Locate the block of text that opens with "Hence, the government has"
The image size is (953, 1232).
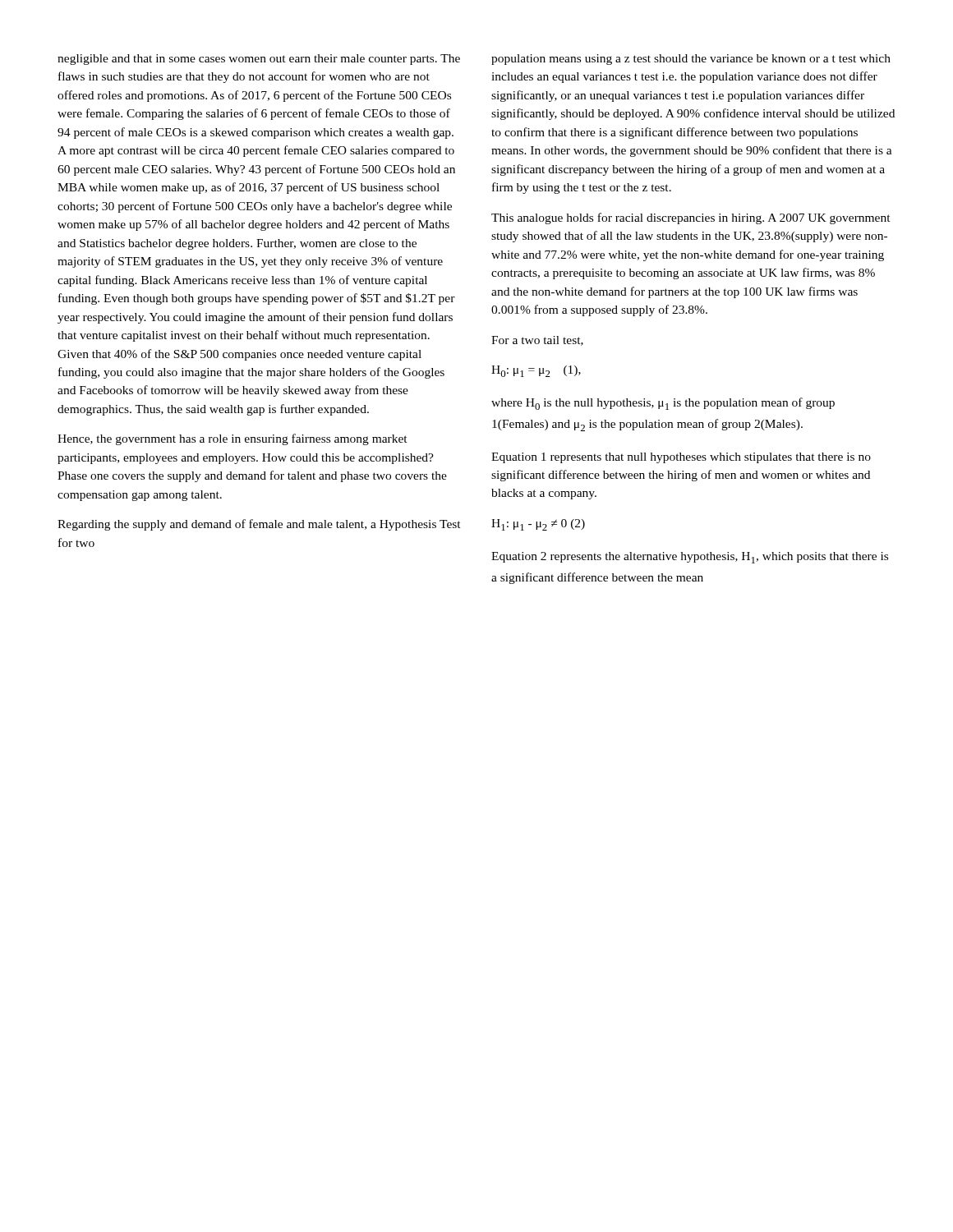[x=260, y=467]
